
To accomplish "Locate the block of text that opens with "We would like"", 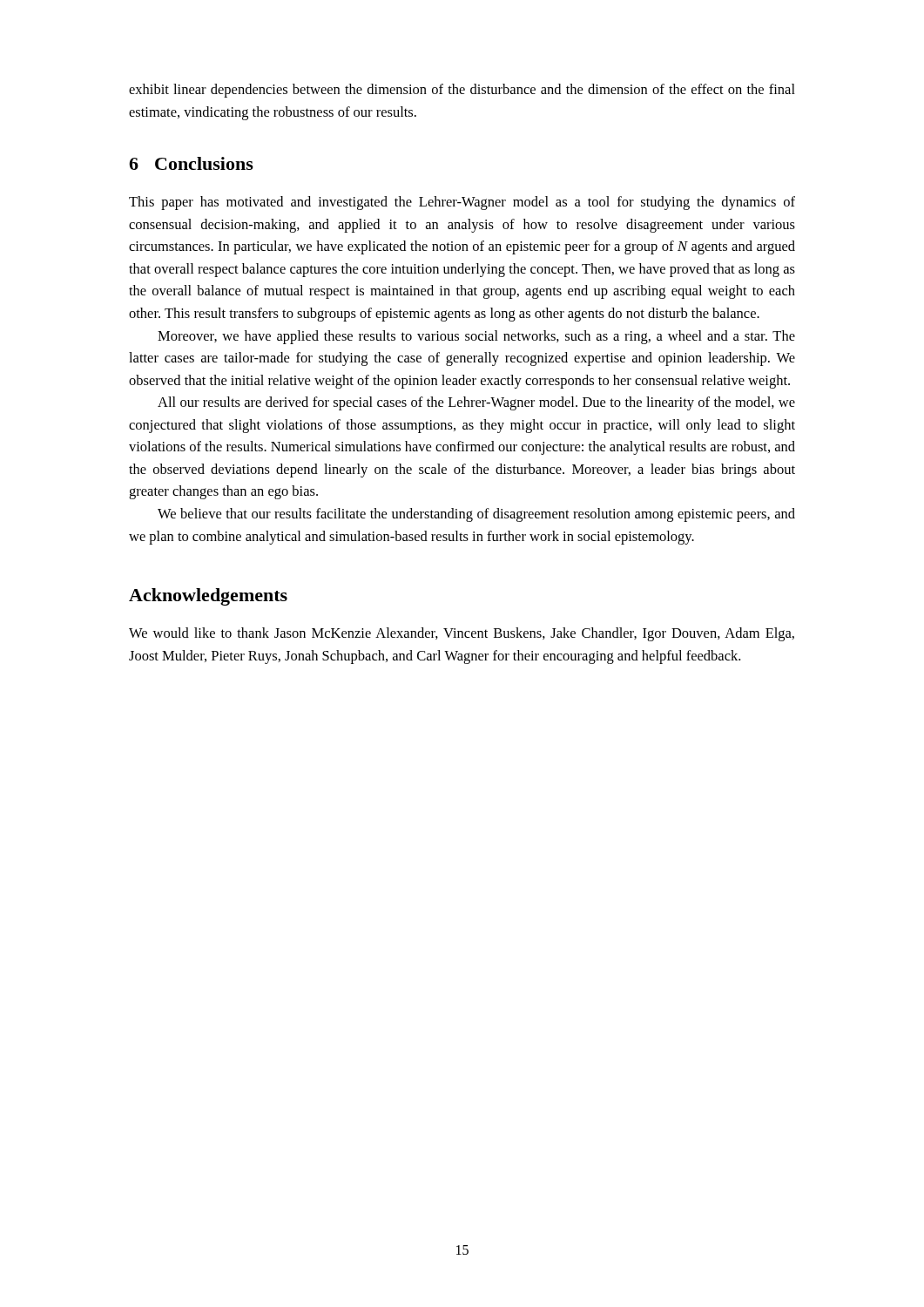I will click(462, 644).
